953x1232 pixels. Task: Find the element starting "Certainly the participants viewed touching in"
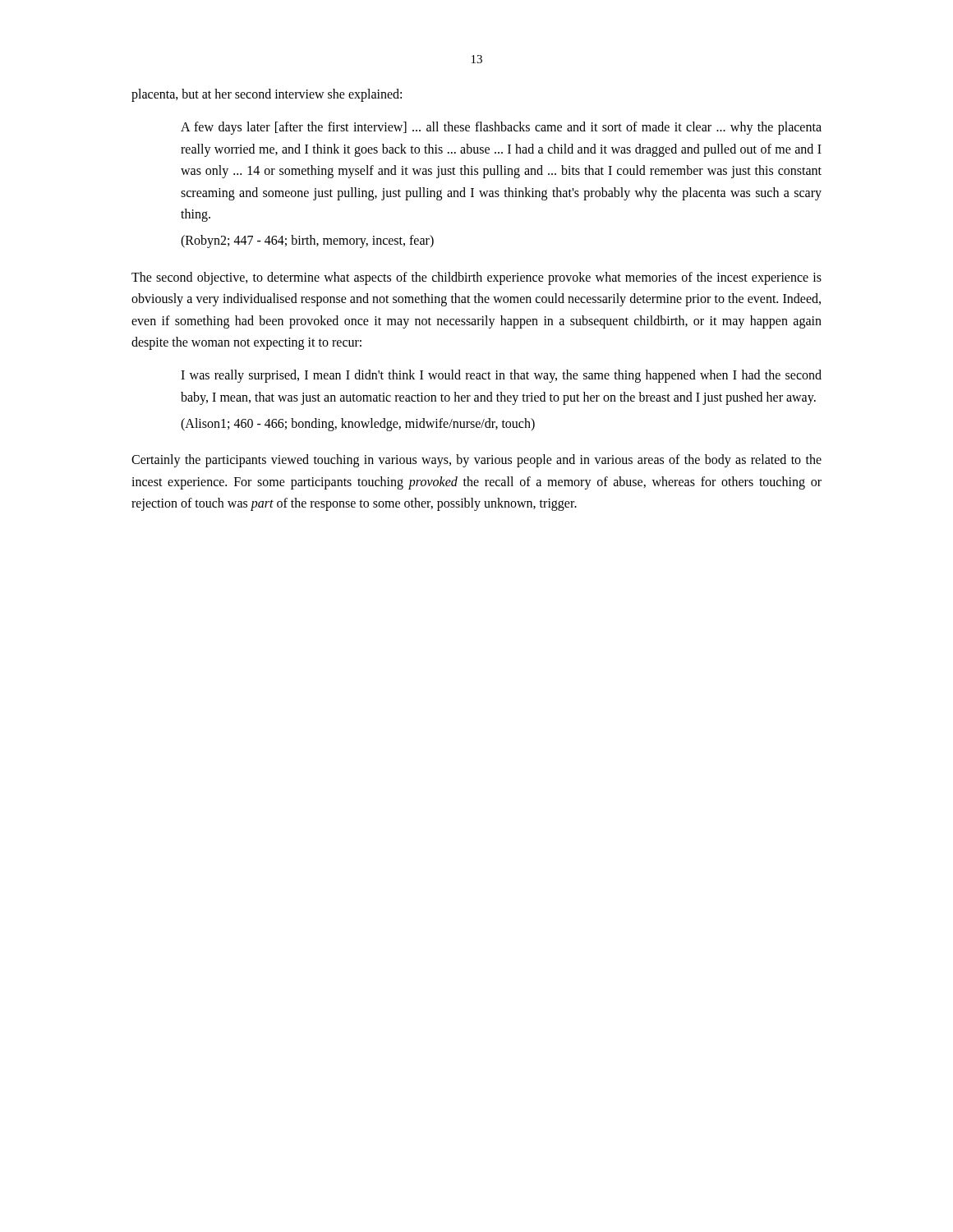[476, 482]
